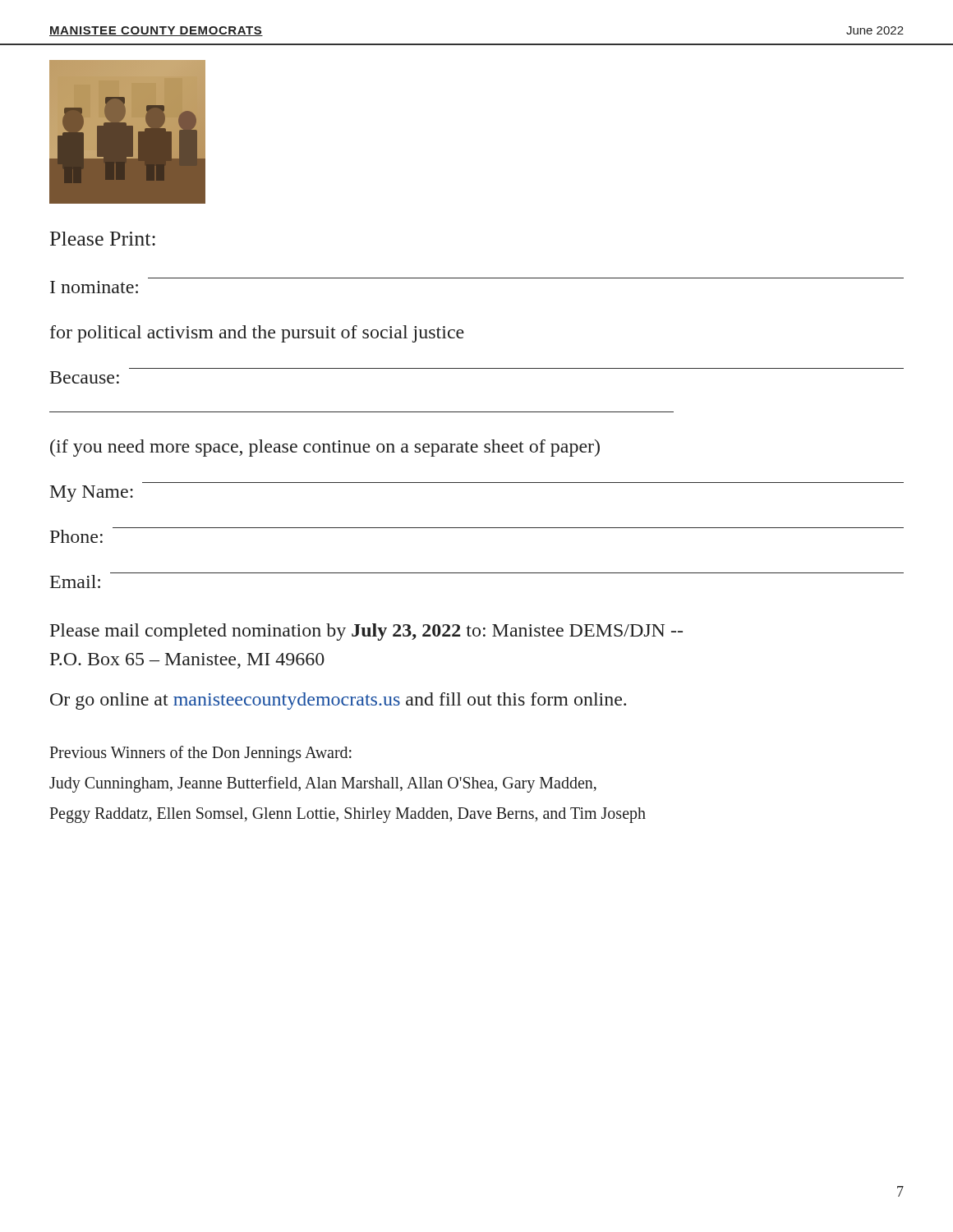Select the text starting "Please Print:"
This screenshot has height=1232, width=953.
(103, 239)
